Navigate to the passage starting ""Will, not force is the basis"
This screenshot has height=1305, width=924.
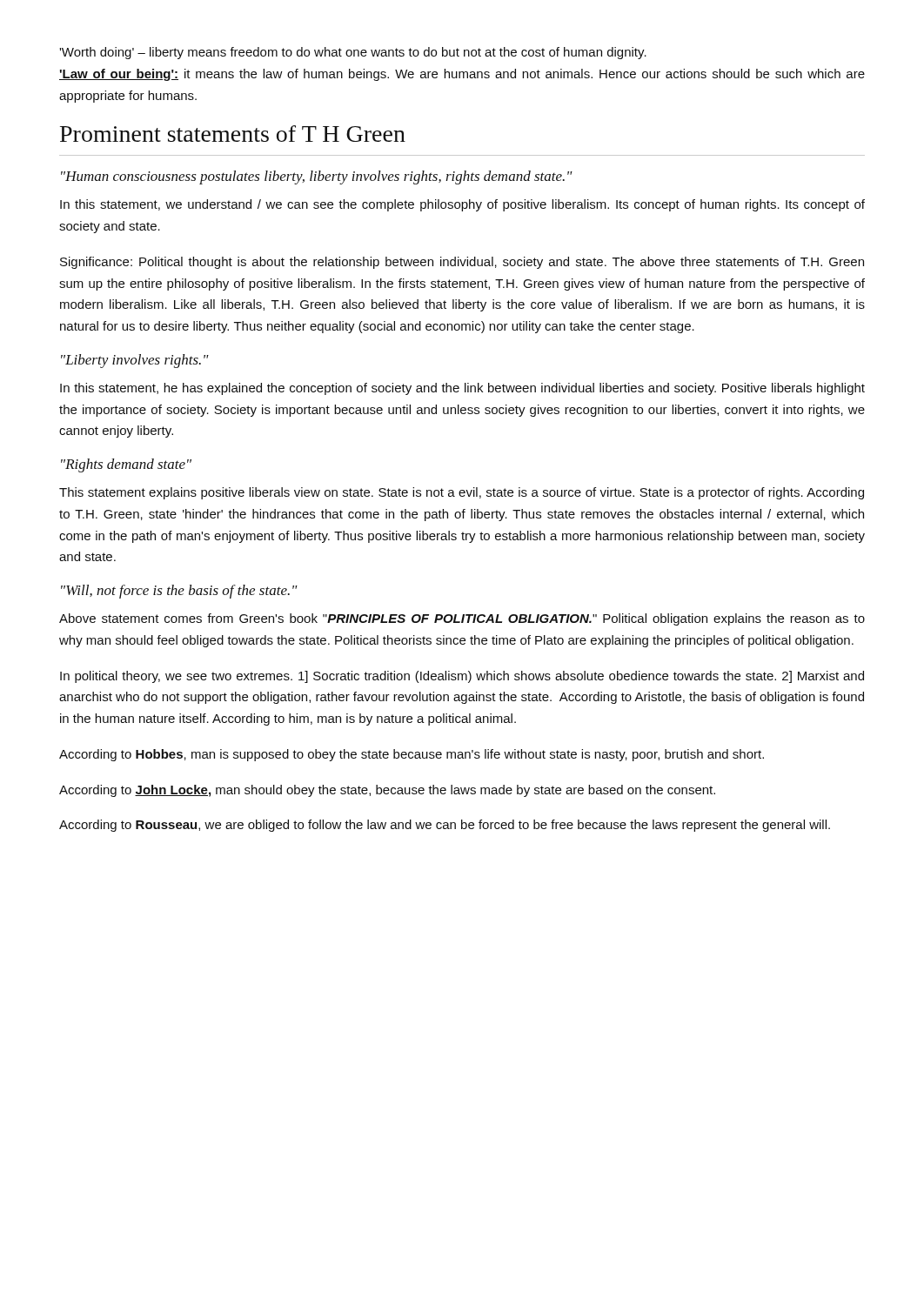click(178, 590)
